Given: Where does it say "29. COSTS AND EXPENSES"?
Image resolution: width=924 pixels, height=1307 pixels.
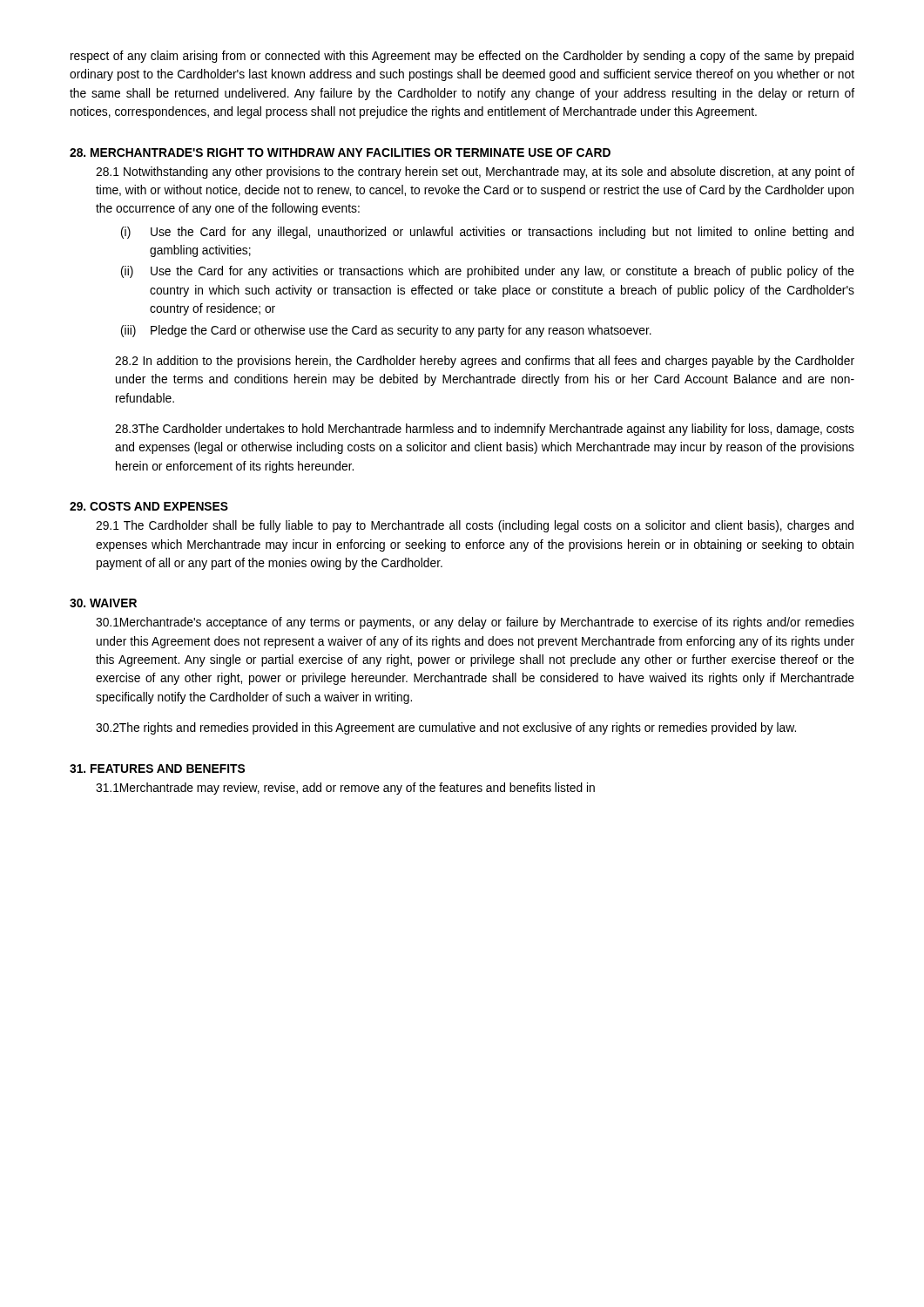Looking at the screenshot, I should (149, 507).
